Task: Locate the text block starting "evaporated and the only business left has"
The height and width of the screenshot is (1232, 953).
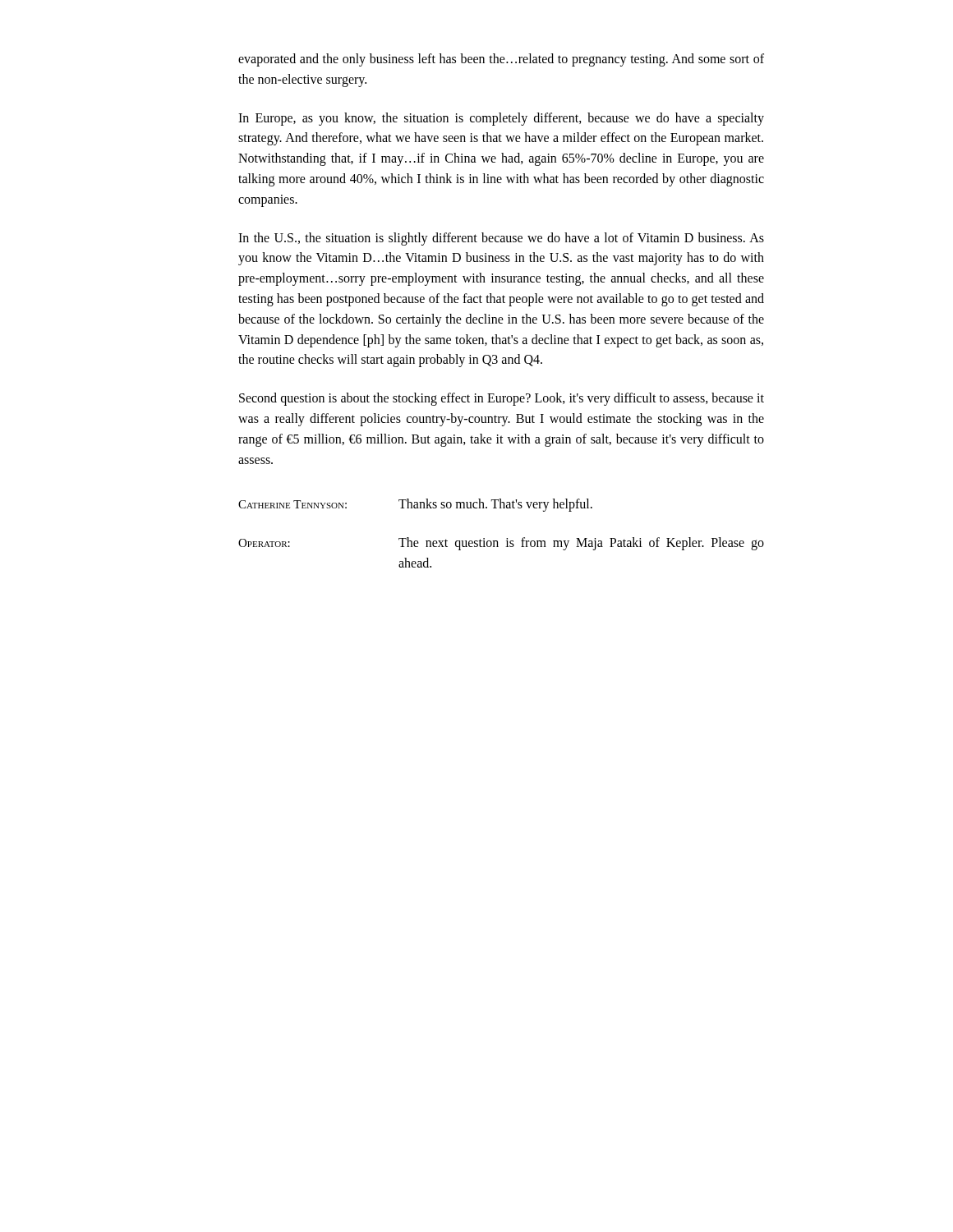Action: click(x=501, y=69)
